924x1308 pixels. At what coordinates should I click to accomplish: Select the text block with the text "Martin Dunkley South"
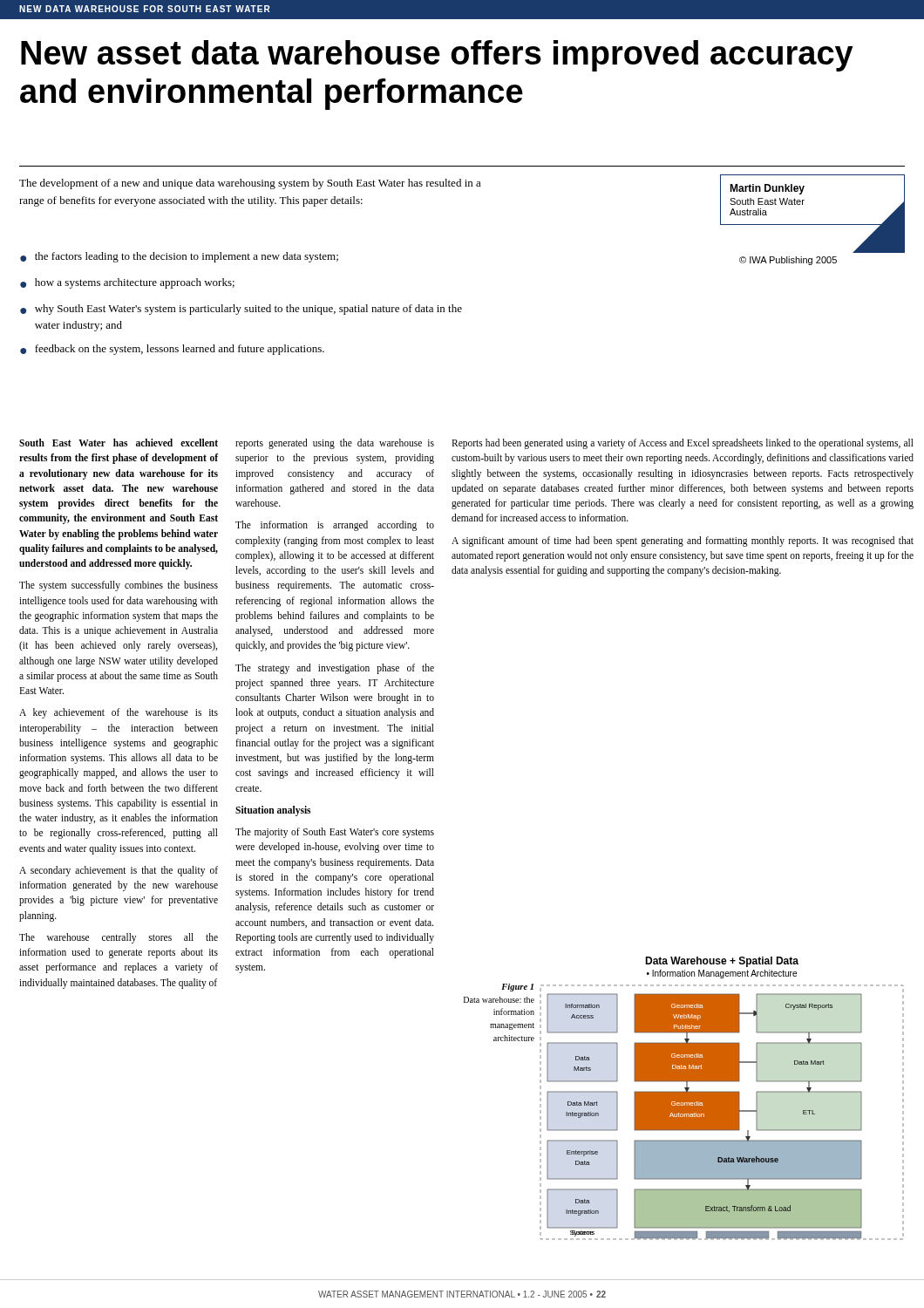click(x=812, y=200)
